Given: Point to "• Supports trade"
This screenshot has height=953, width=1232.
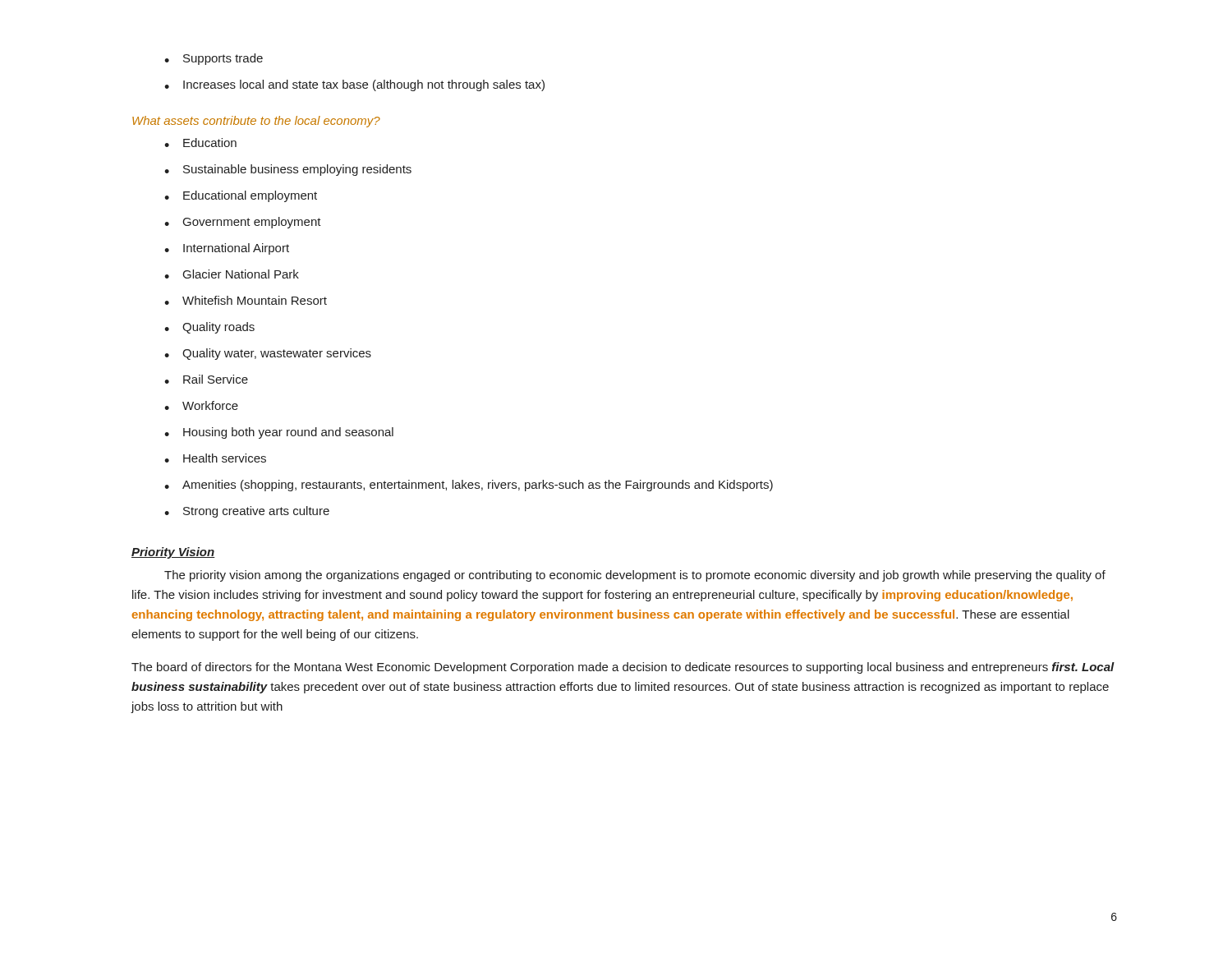Looking at the screenshot, I should click(x=214, y=61).
